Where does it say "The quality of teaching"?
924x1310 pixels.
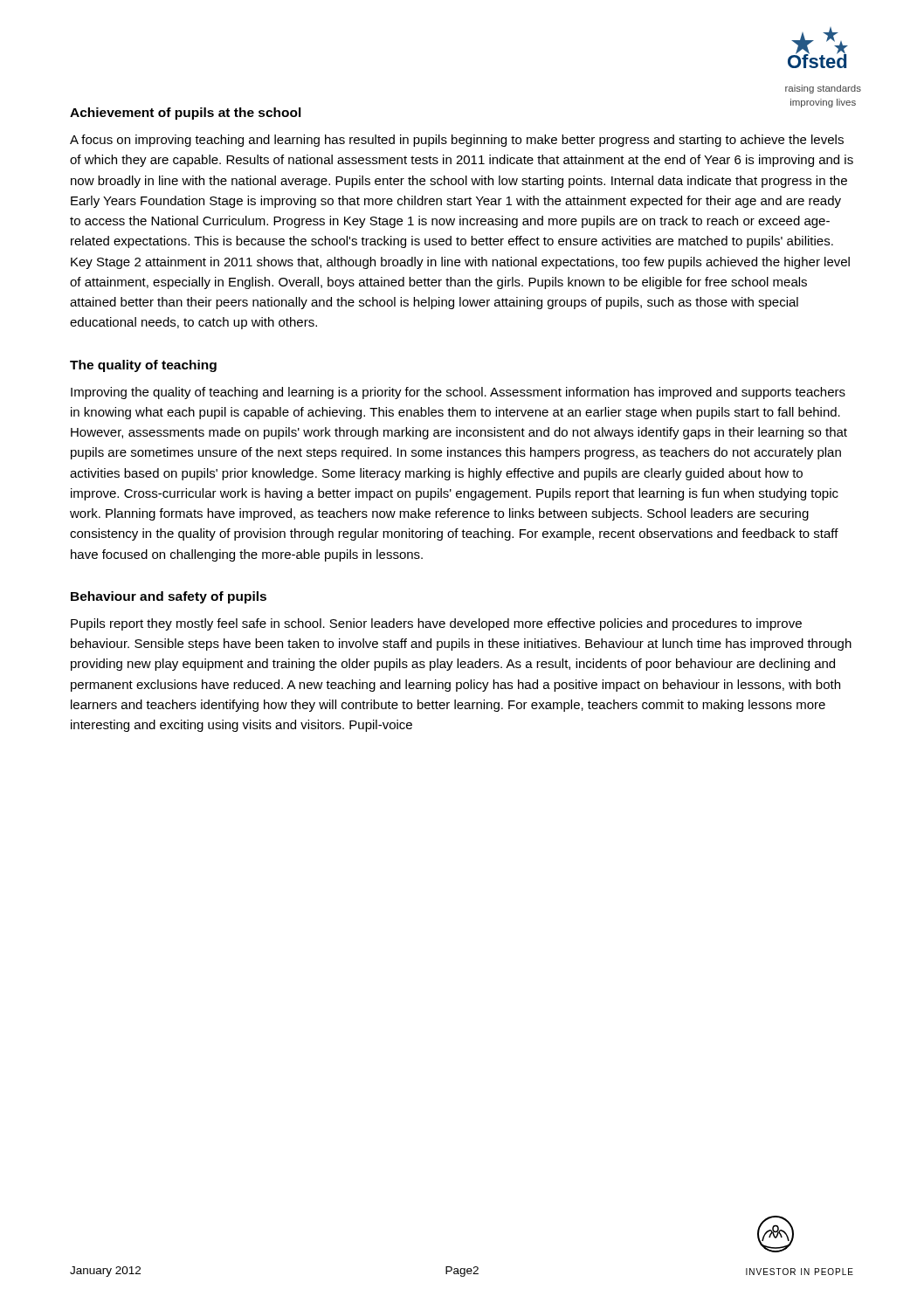click(x=144, y=364)
